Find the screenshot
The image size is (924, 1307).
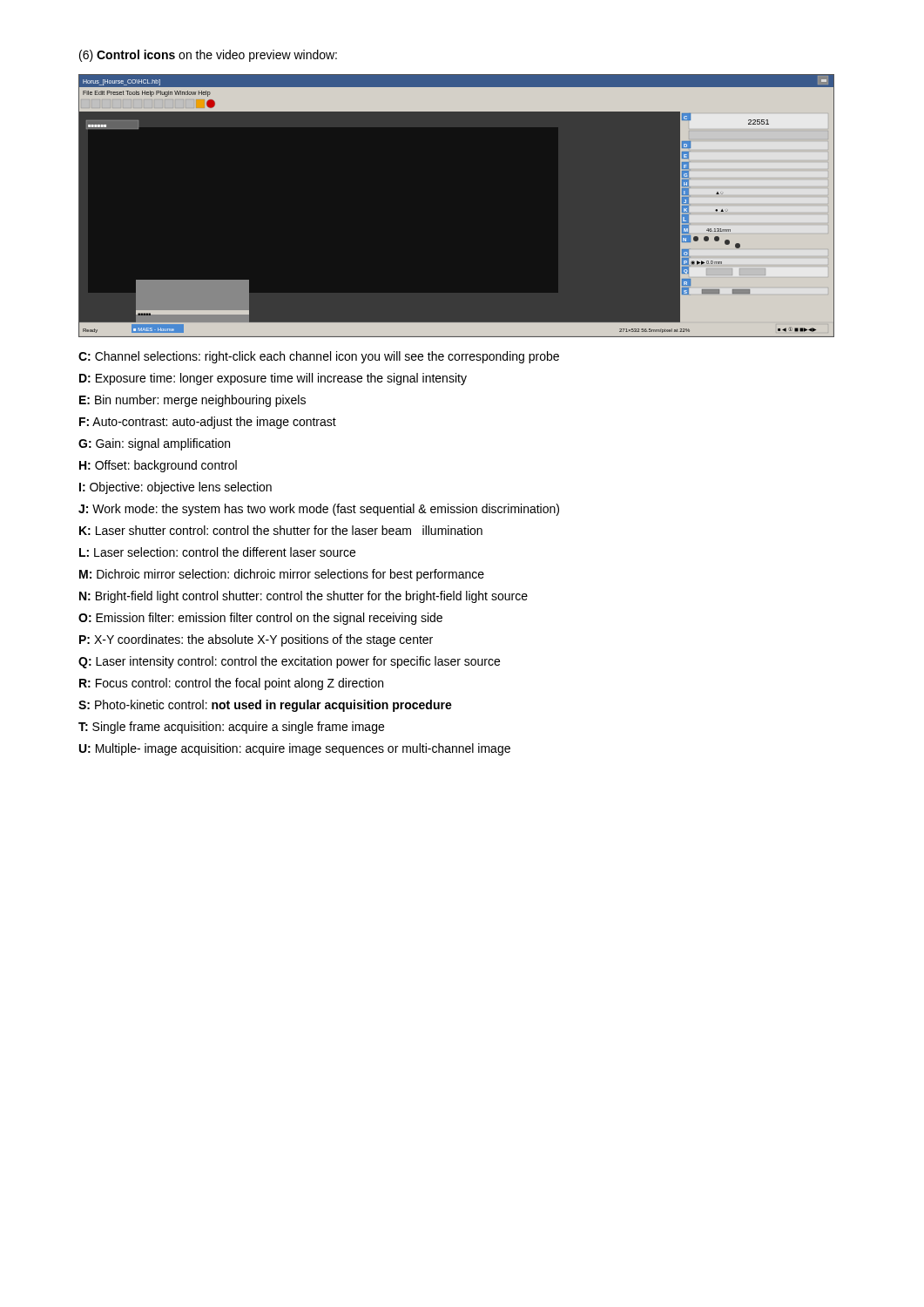[x=462, y=206]
